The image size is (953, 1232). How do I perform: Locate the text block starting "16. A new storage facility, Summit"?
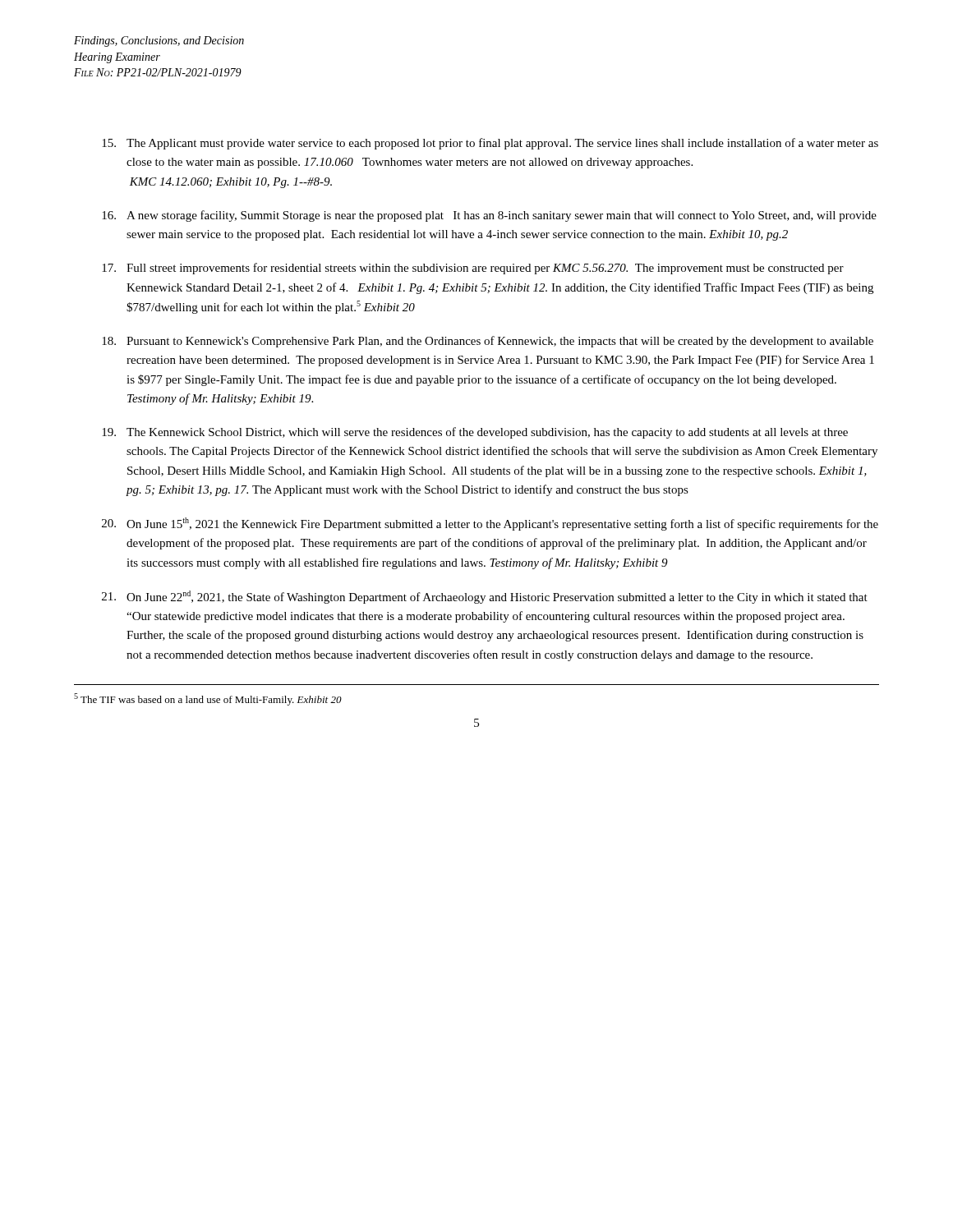[x=476, y=225]
